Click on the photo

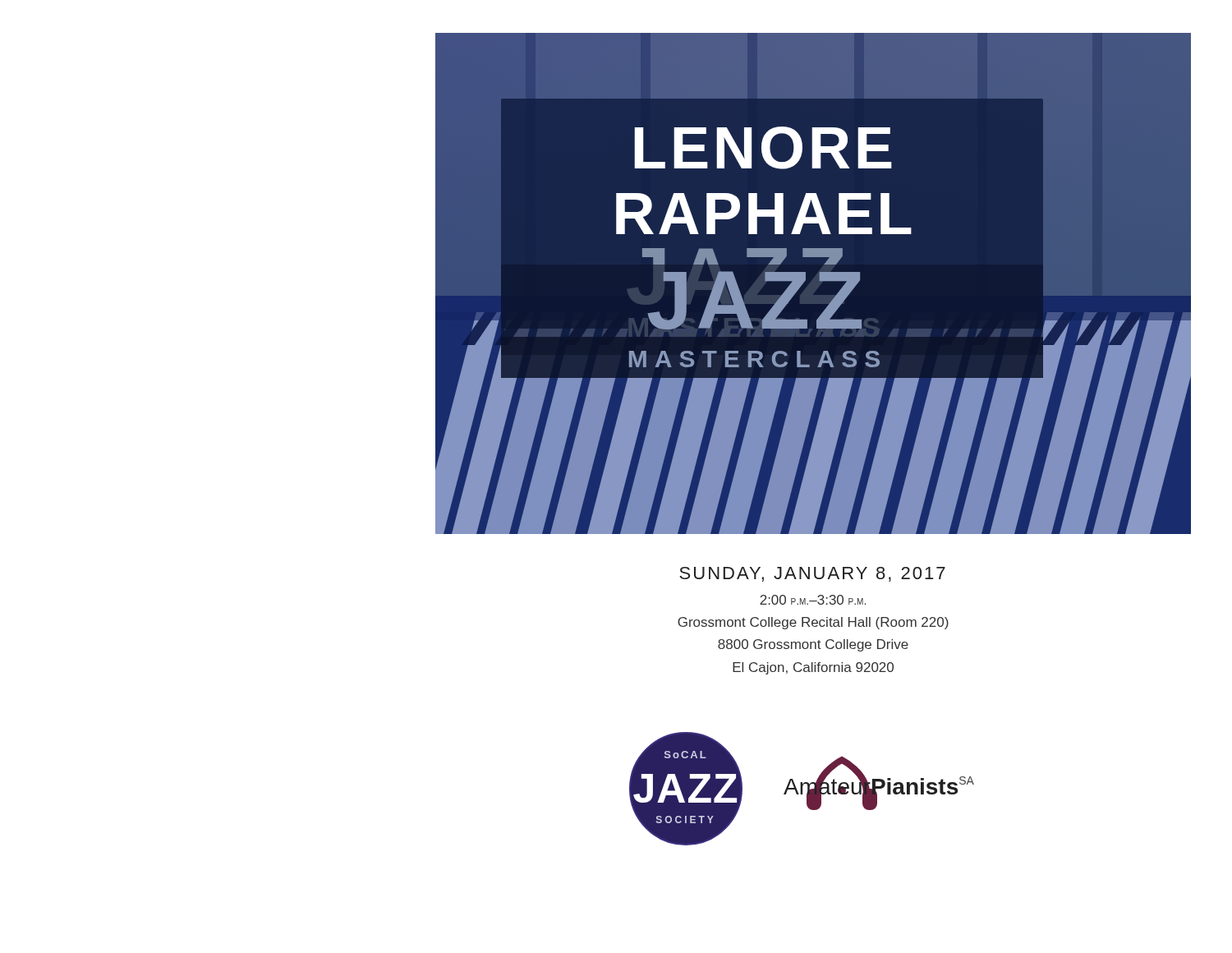[813, 283]
